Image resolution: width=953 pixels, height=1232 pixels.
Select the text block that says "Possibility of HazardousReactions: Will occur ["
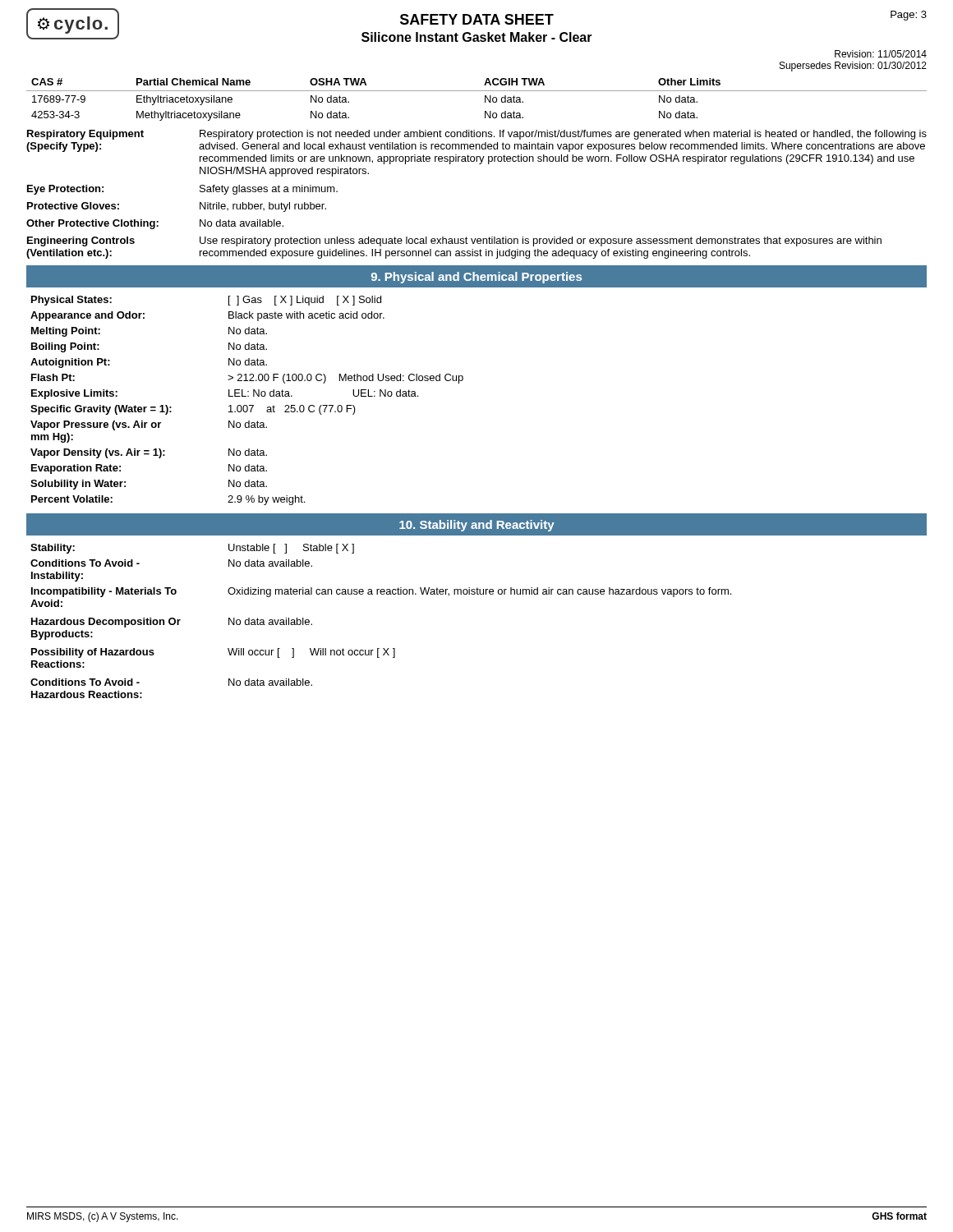pos(92,653)
